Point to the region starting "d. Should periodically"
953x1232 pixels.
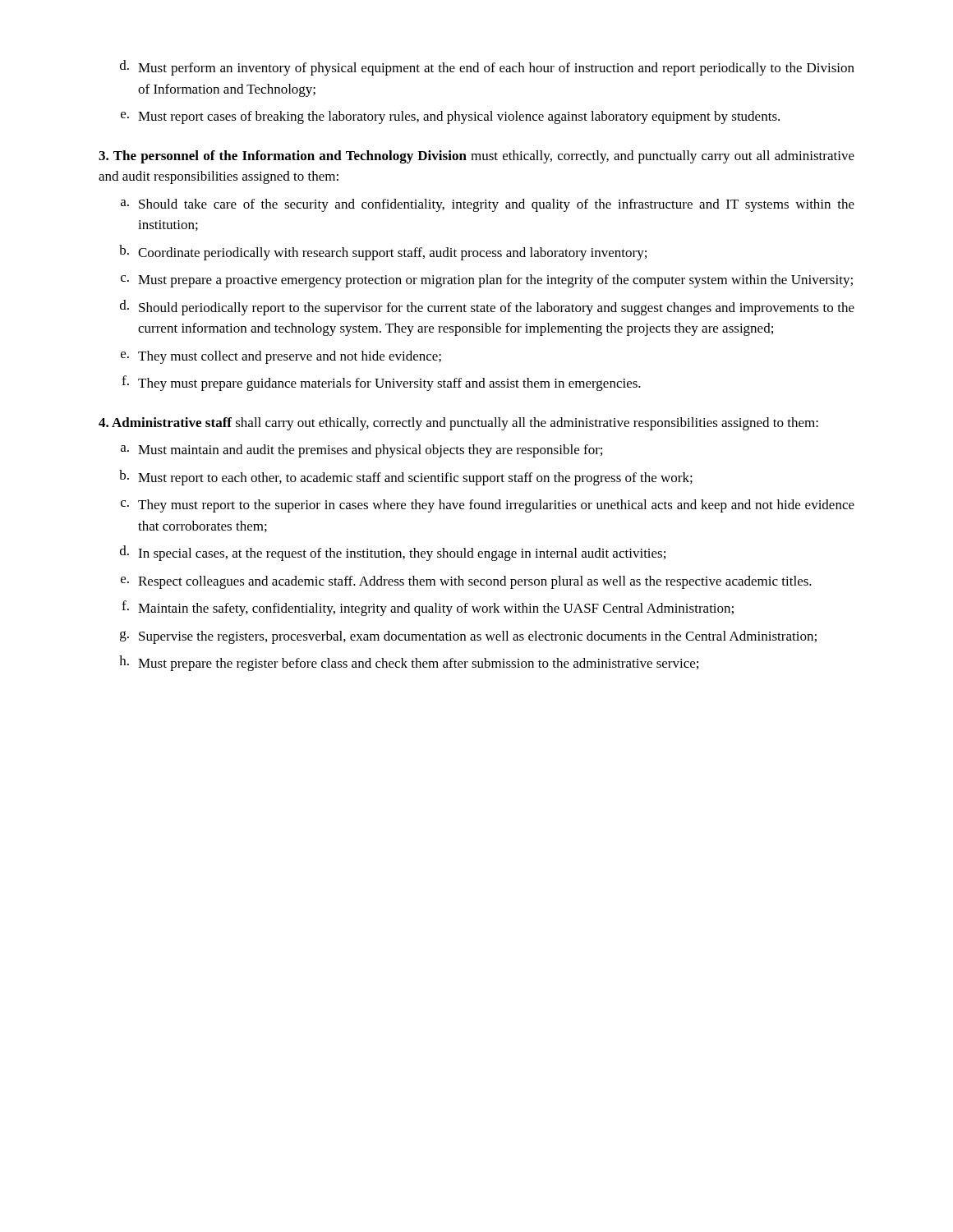pyautogui.click(x=476, y=318)
